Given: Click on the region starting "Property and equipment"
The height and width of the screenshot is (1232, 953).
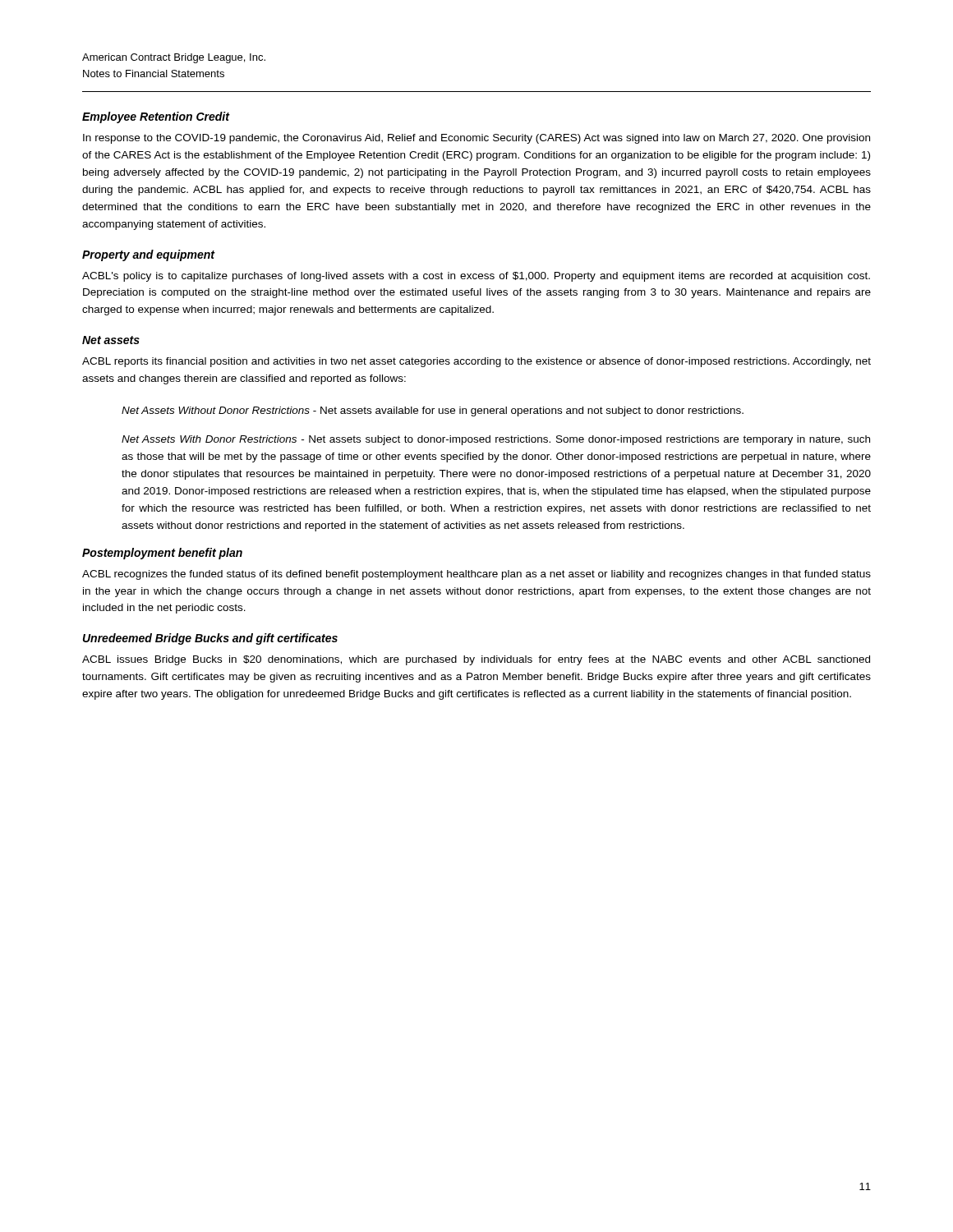Looking at the screenshot, I should 148,254.
